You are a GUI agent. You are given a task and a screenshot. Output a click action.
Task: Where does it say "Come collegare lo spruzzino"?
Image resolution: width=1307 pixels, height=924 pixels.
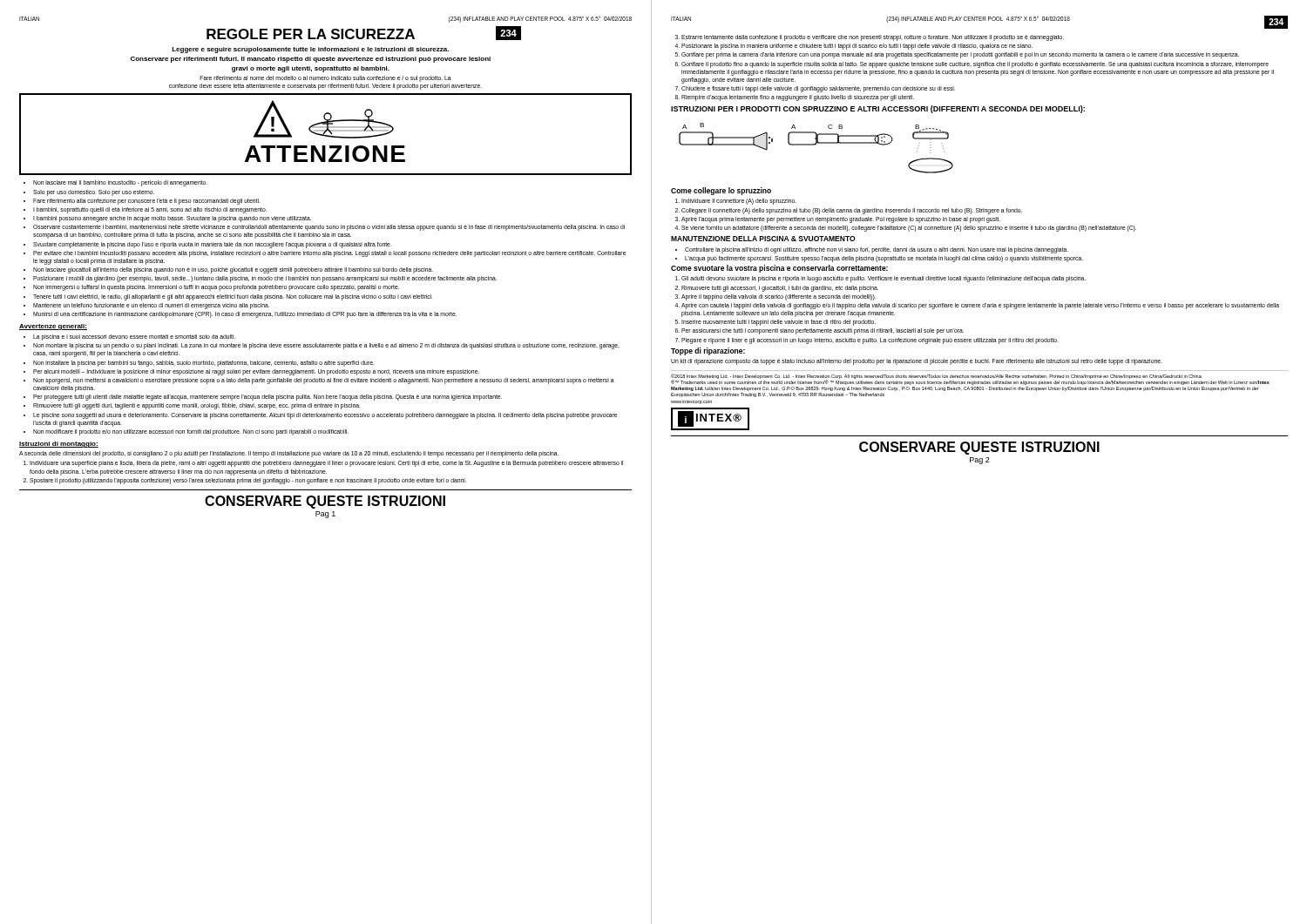[721, 191]
